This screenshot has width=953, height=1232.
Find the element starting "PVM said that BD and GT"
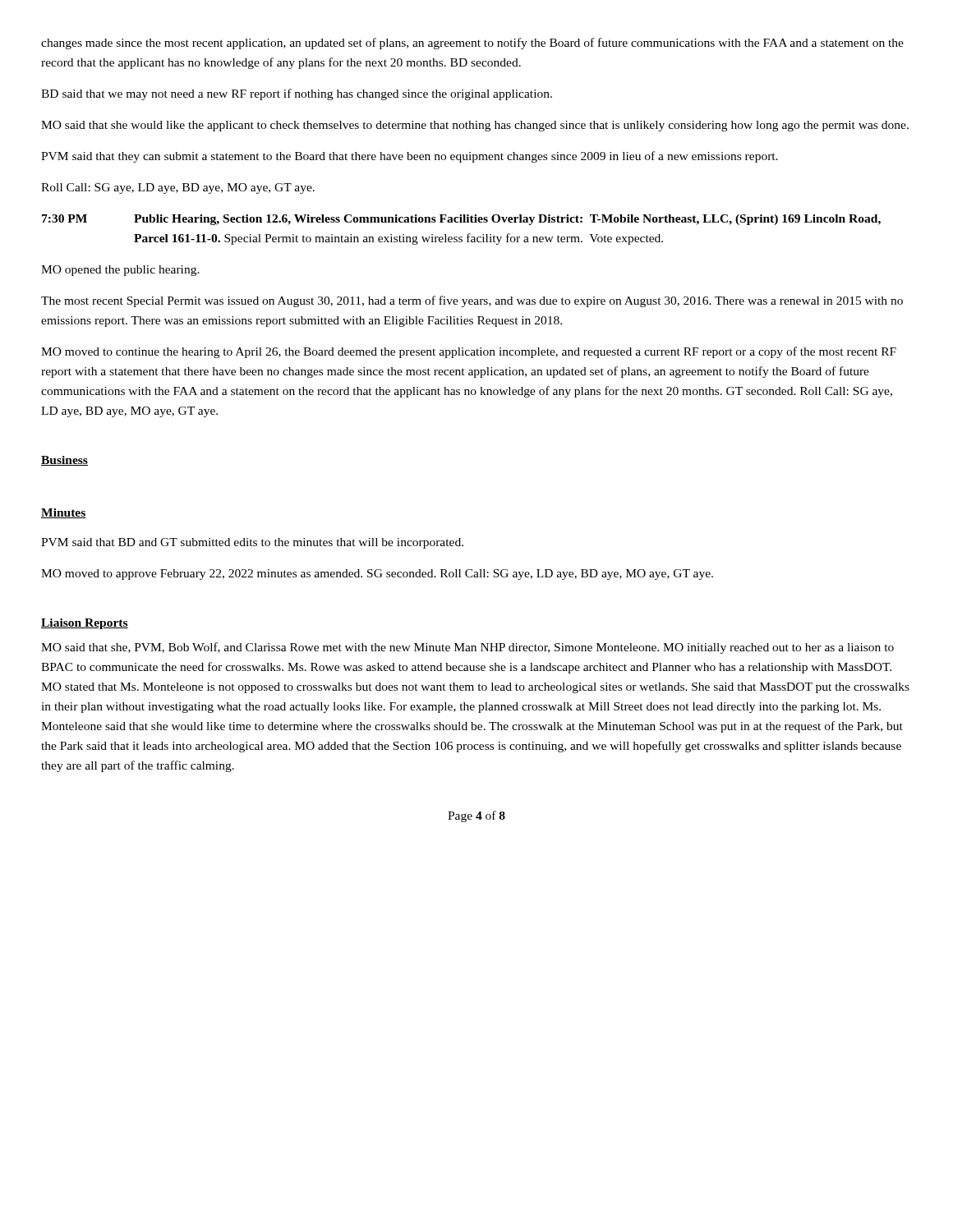253,542
